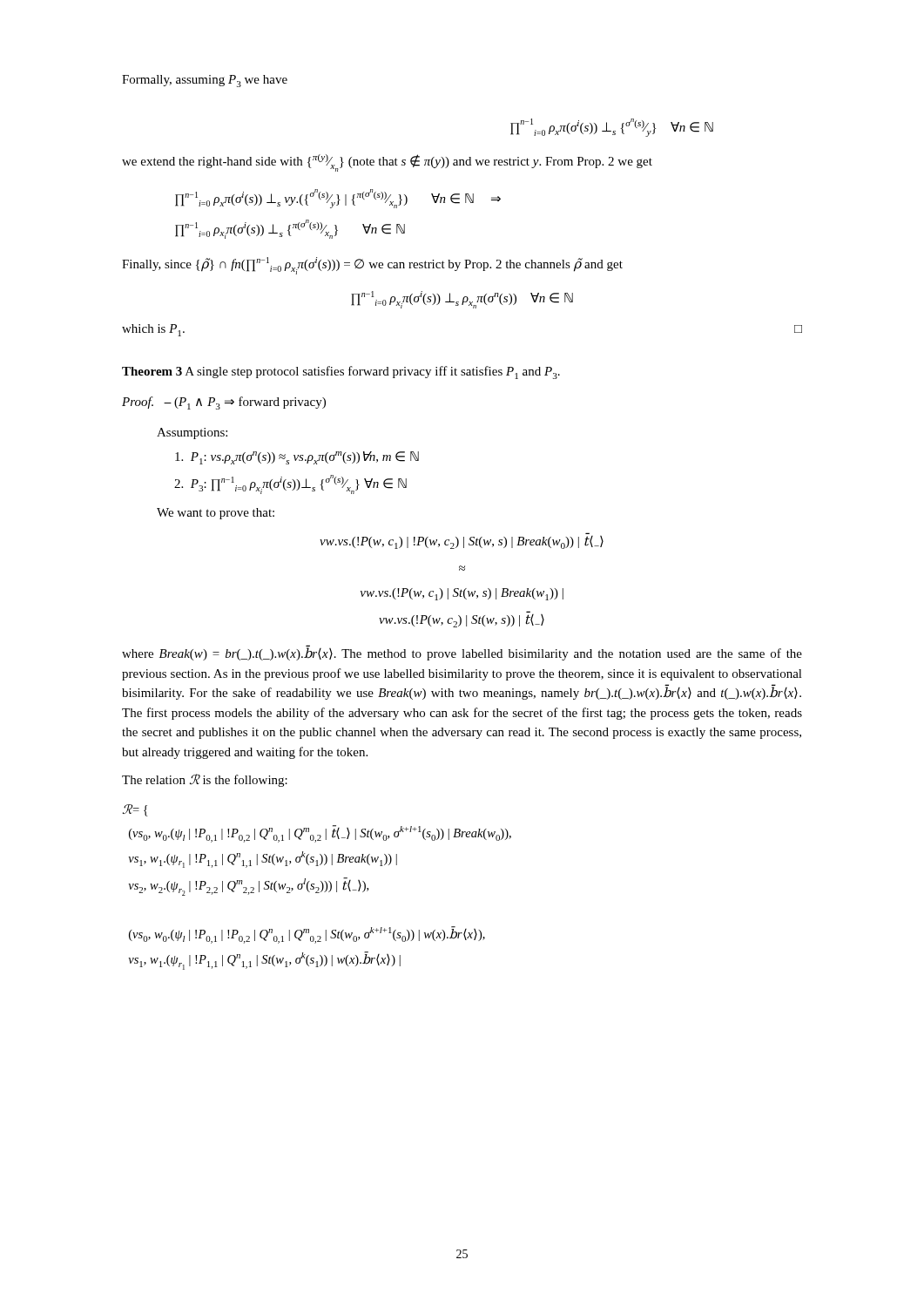Point to the text block starting "Proof. – (P1"
Viewport: 924px width, 1307px height.
(224, 403)
